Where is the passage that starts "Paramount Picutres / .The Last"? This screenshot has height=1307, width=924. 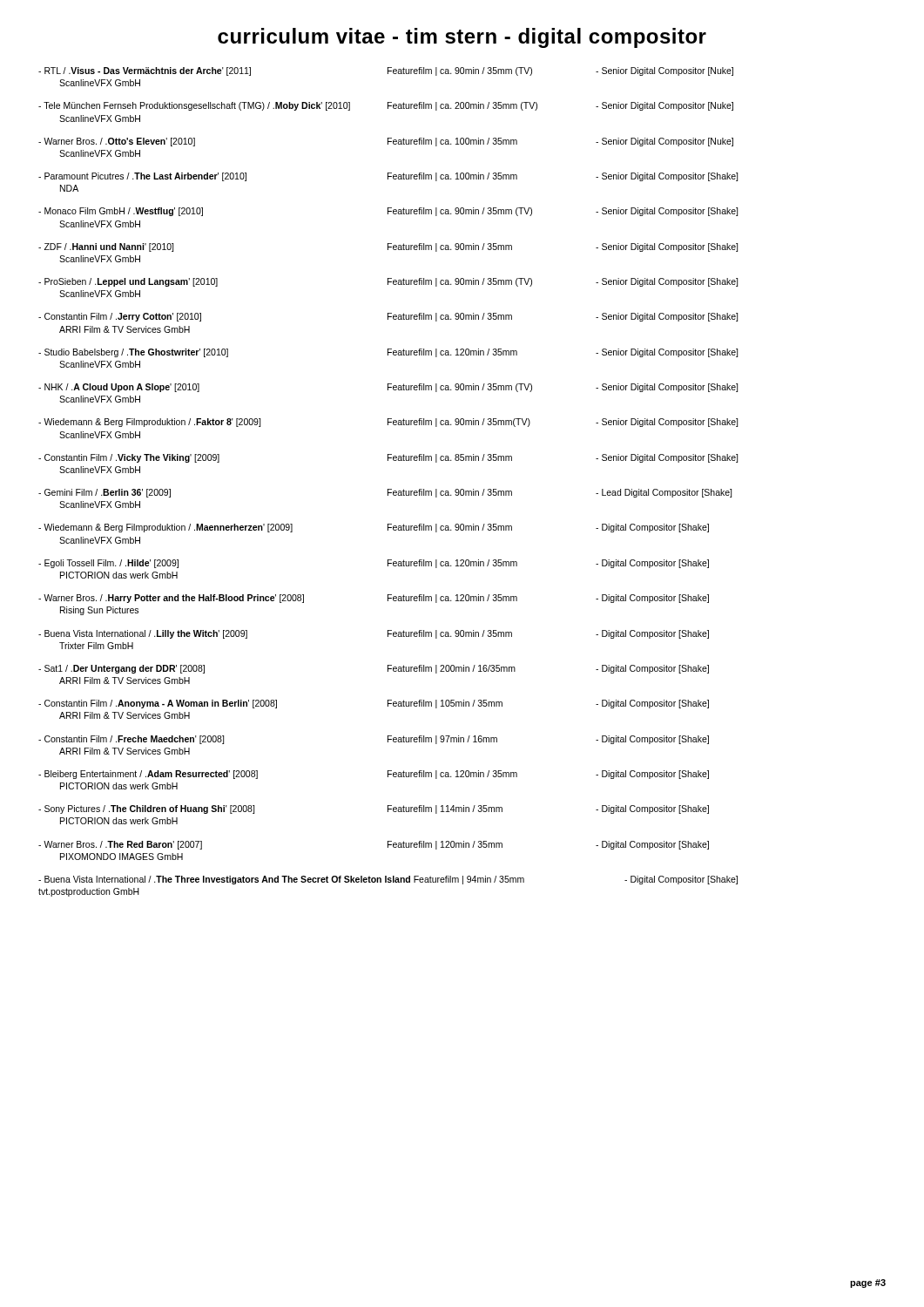point(448,182)
